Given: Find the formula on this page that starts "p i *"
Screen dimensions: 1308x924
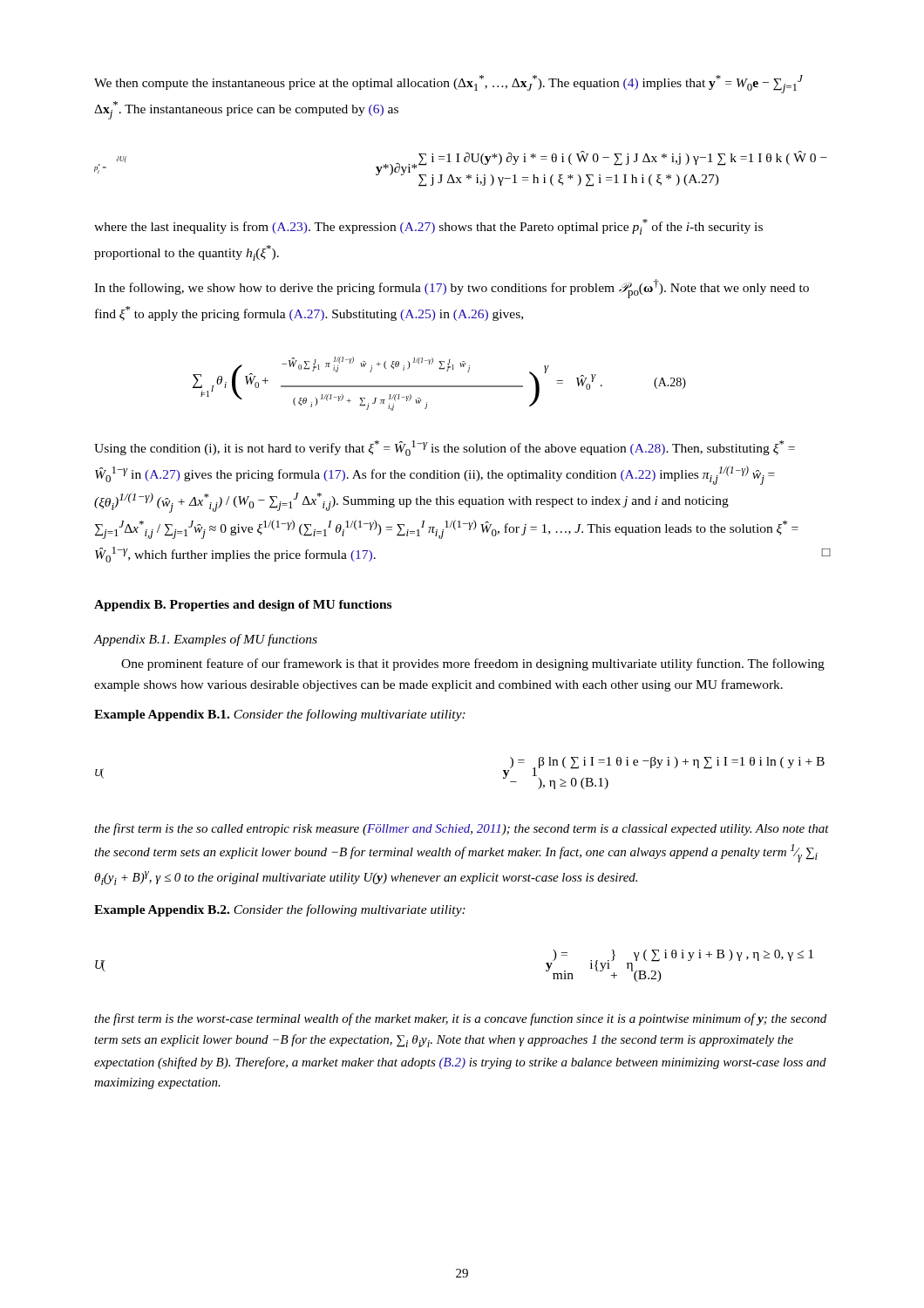Looking at the screenshot, I should point(462,168).
